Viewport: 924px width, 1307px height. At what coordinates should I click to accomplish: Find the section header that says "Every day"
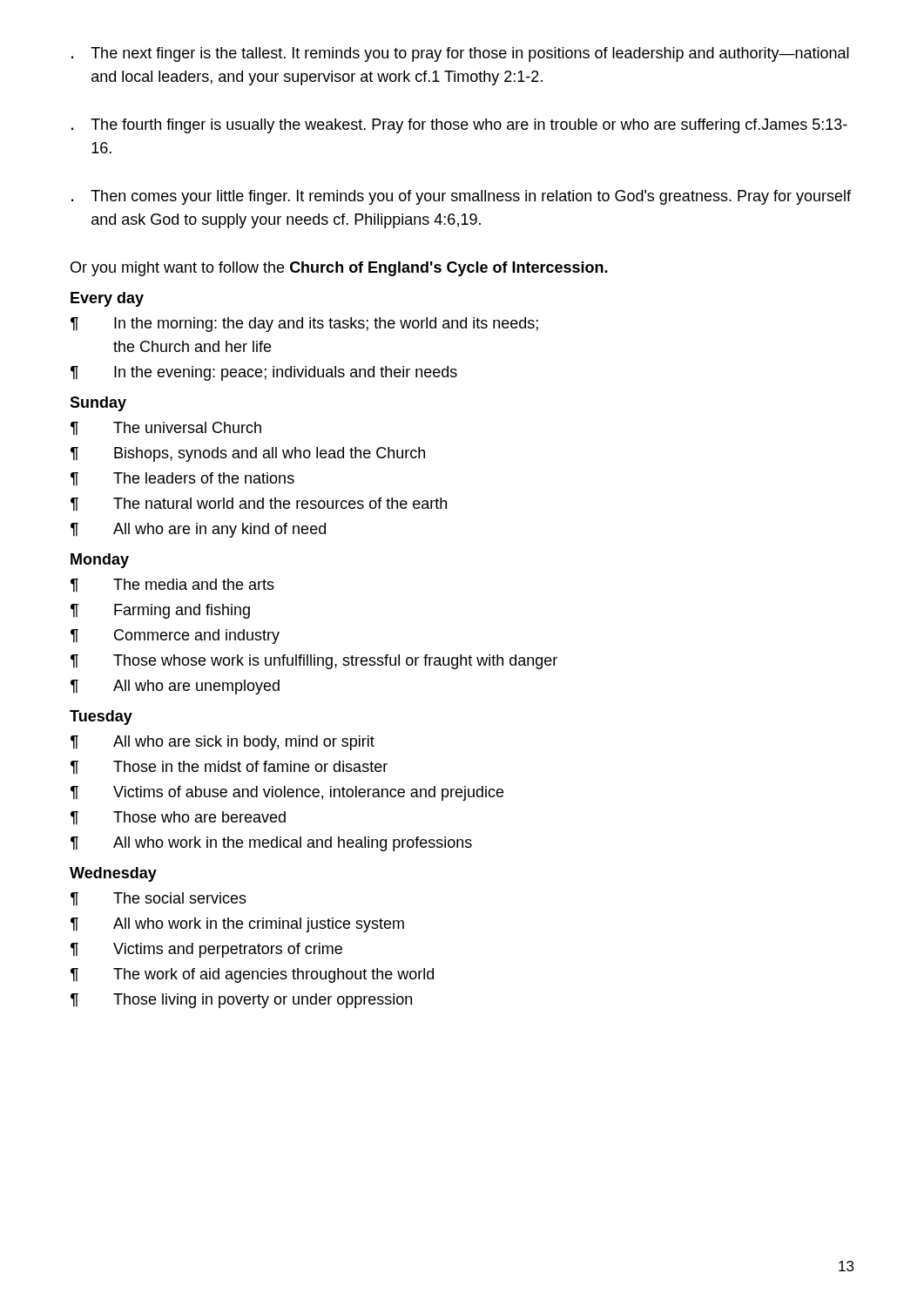click(x=107, y=298)
